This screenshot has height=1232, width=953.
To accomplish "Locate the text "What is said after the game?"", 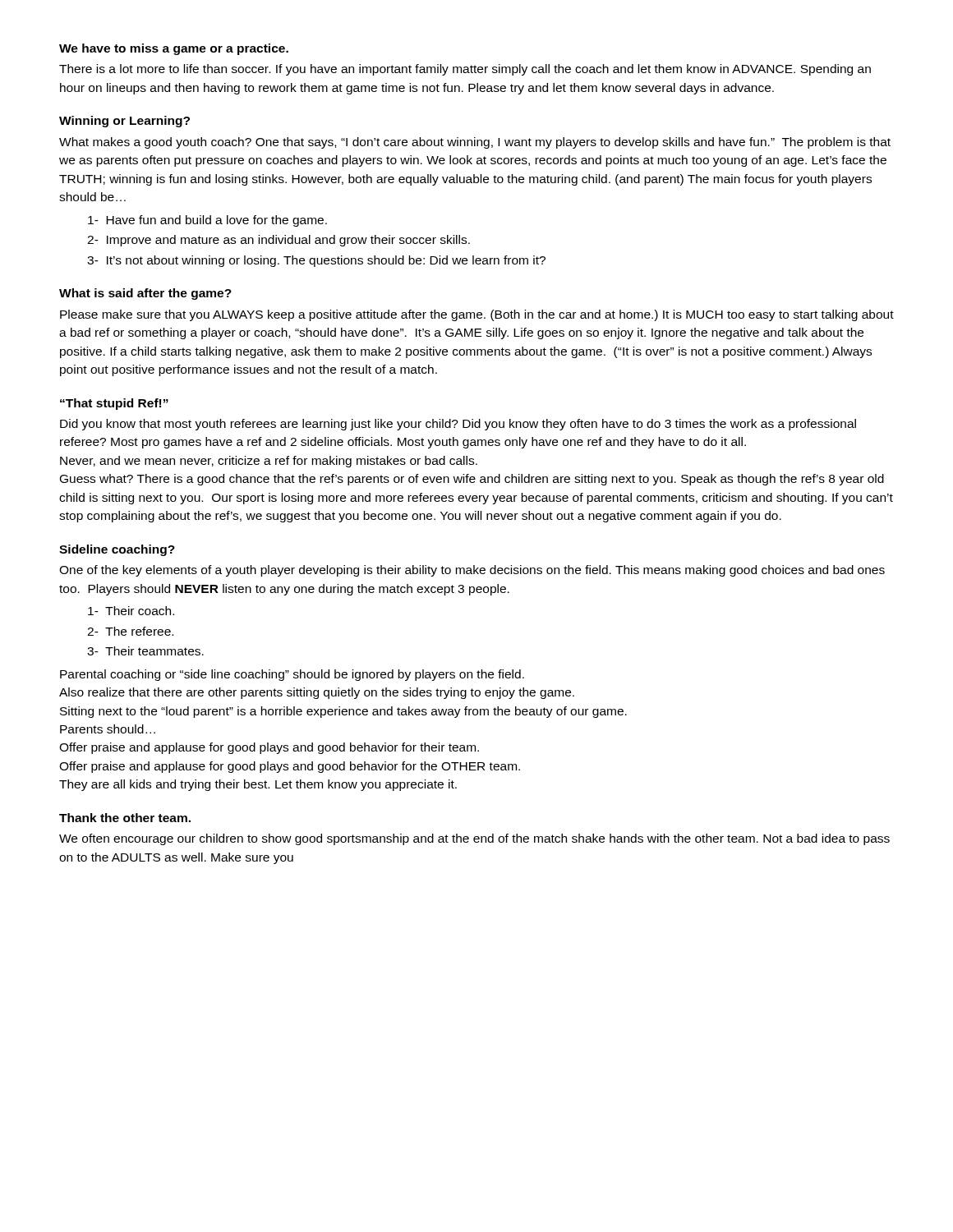I will (146, 293).
